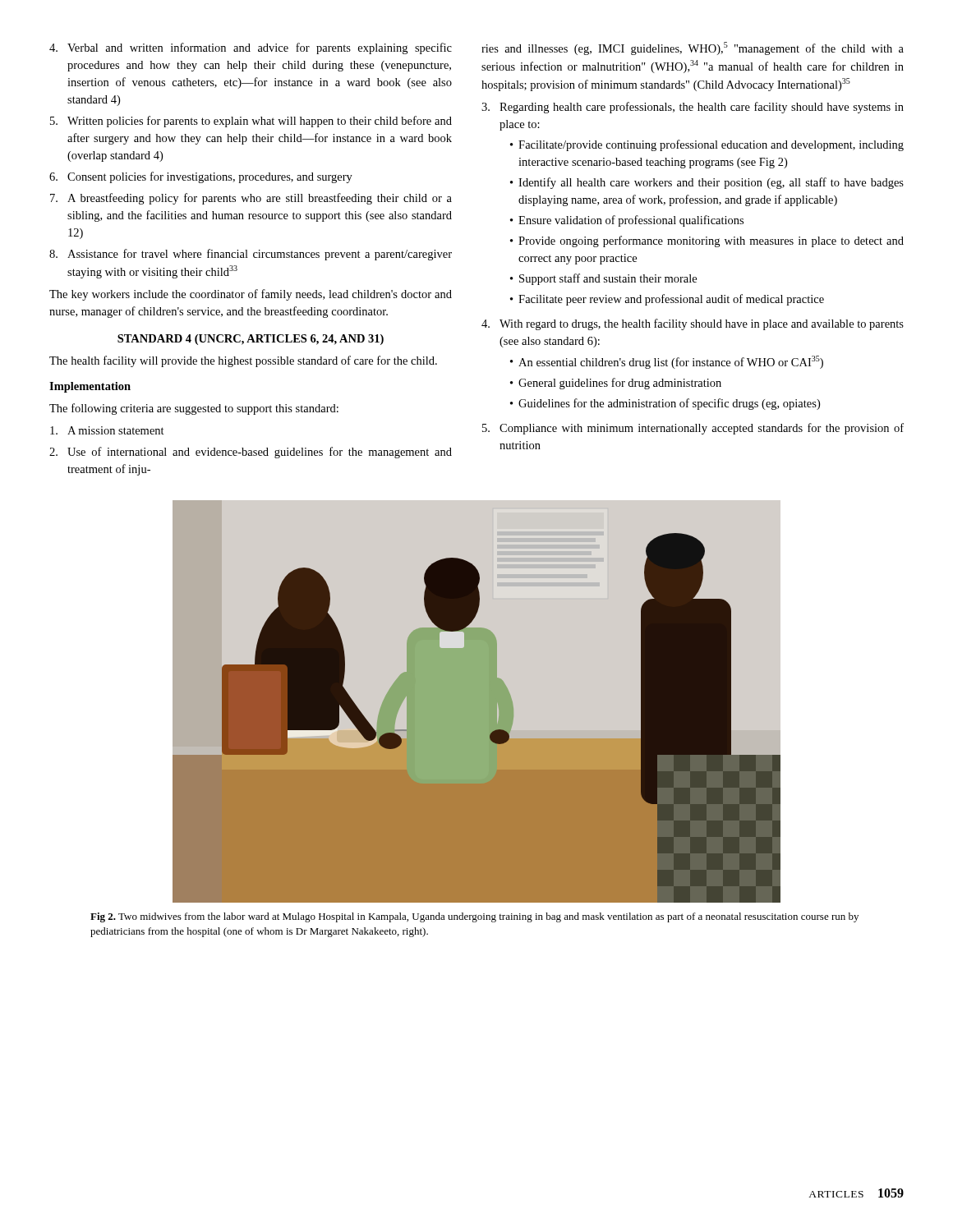Locate the text starting "4. Verbal and written information and"

(x=251, y=74)
